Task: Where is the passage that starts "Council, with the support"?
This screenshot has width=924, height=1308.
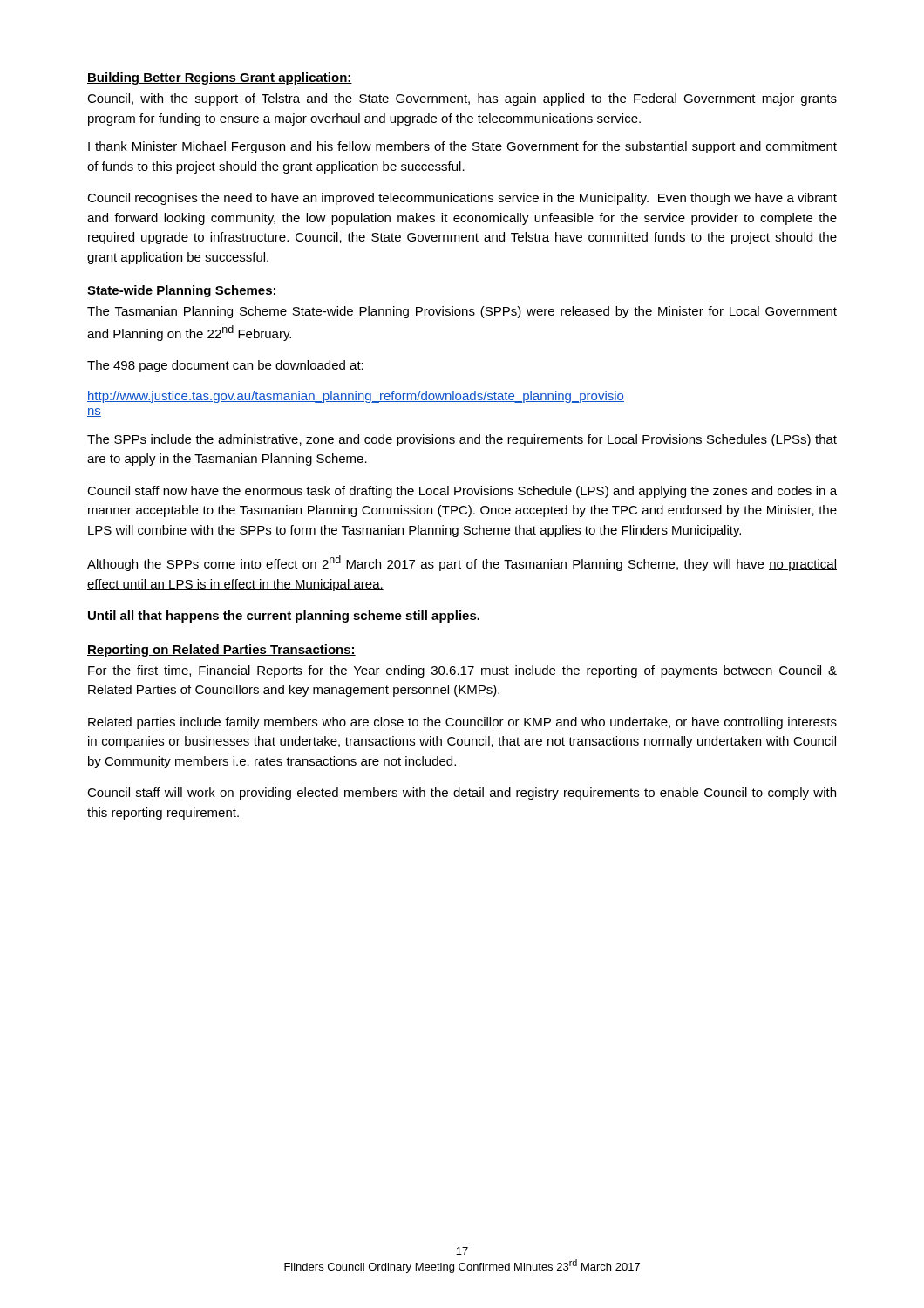Action: tap(462, 133)
